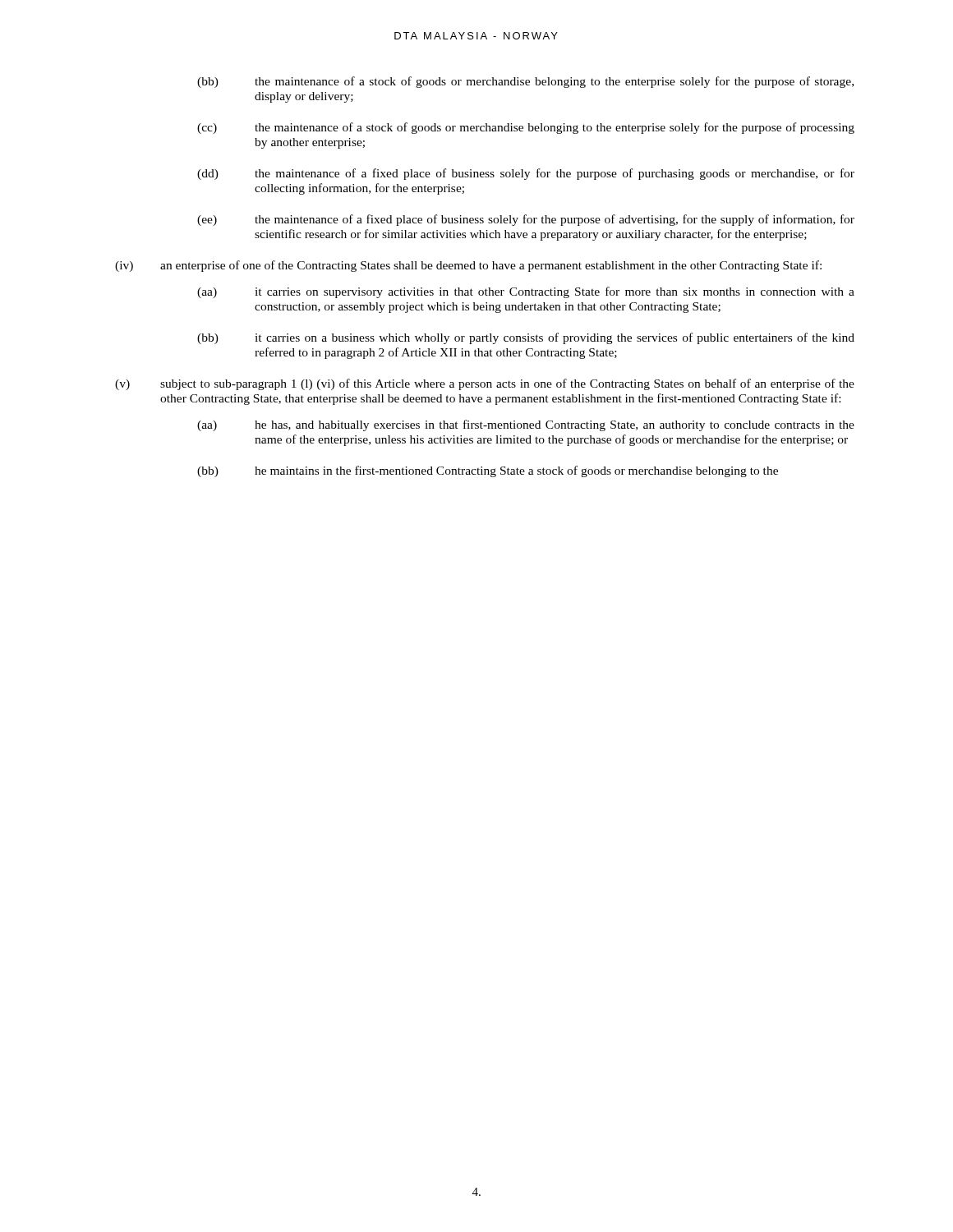The height and width of the screenshot is (1232, 953).
Task: Point to the text block starting "(v) subject to"
Action: (x=485, y=391)
